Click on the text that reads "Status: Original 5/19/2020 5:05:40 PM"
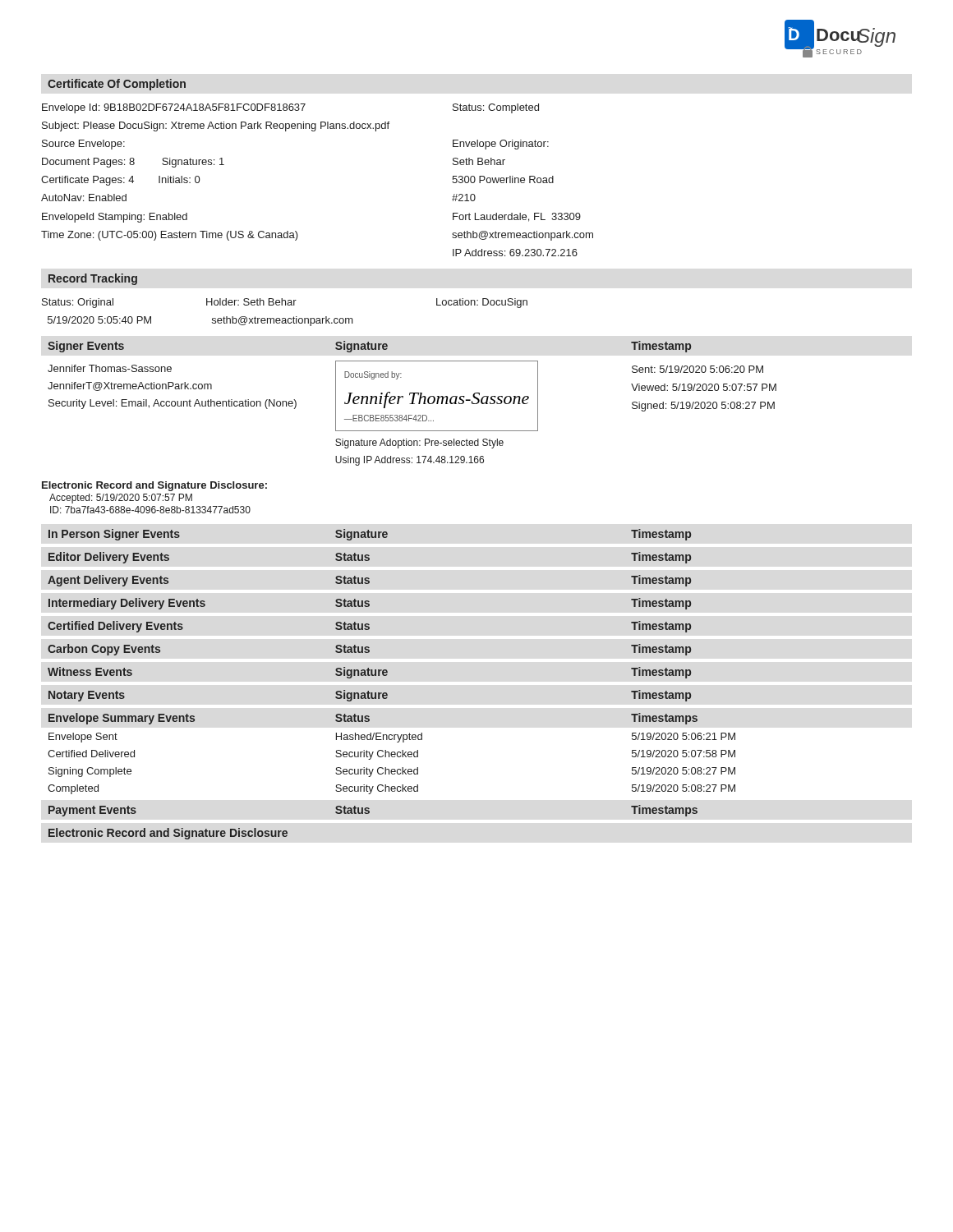This screenshot has width=953, height=1232. tap(97, 311)
